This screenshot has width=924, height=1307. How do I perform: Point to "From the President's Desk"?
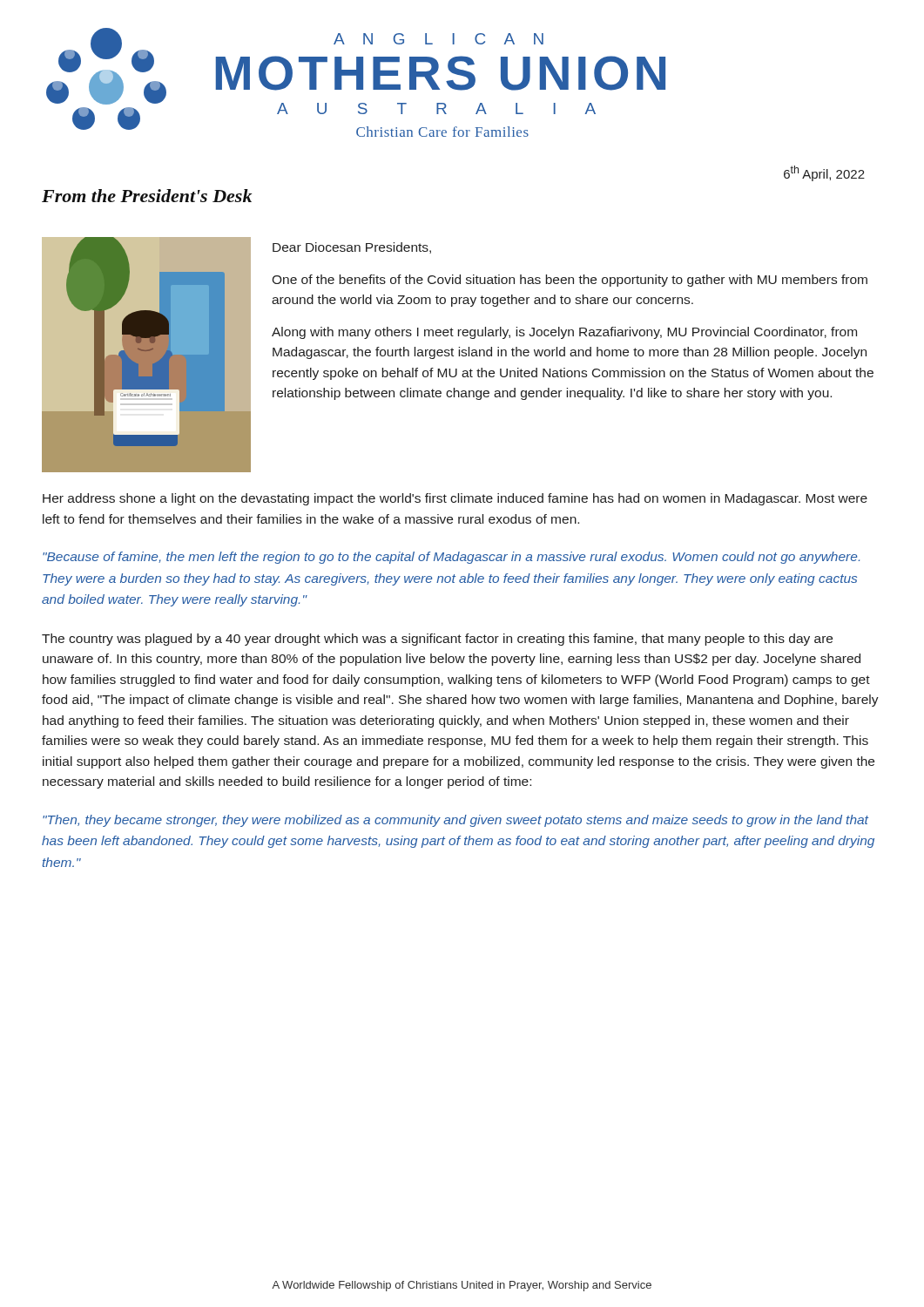tap(147, 196)
